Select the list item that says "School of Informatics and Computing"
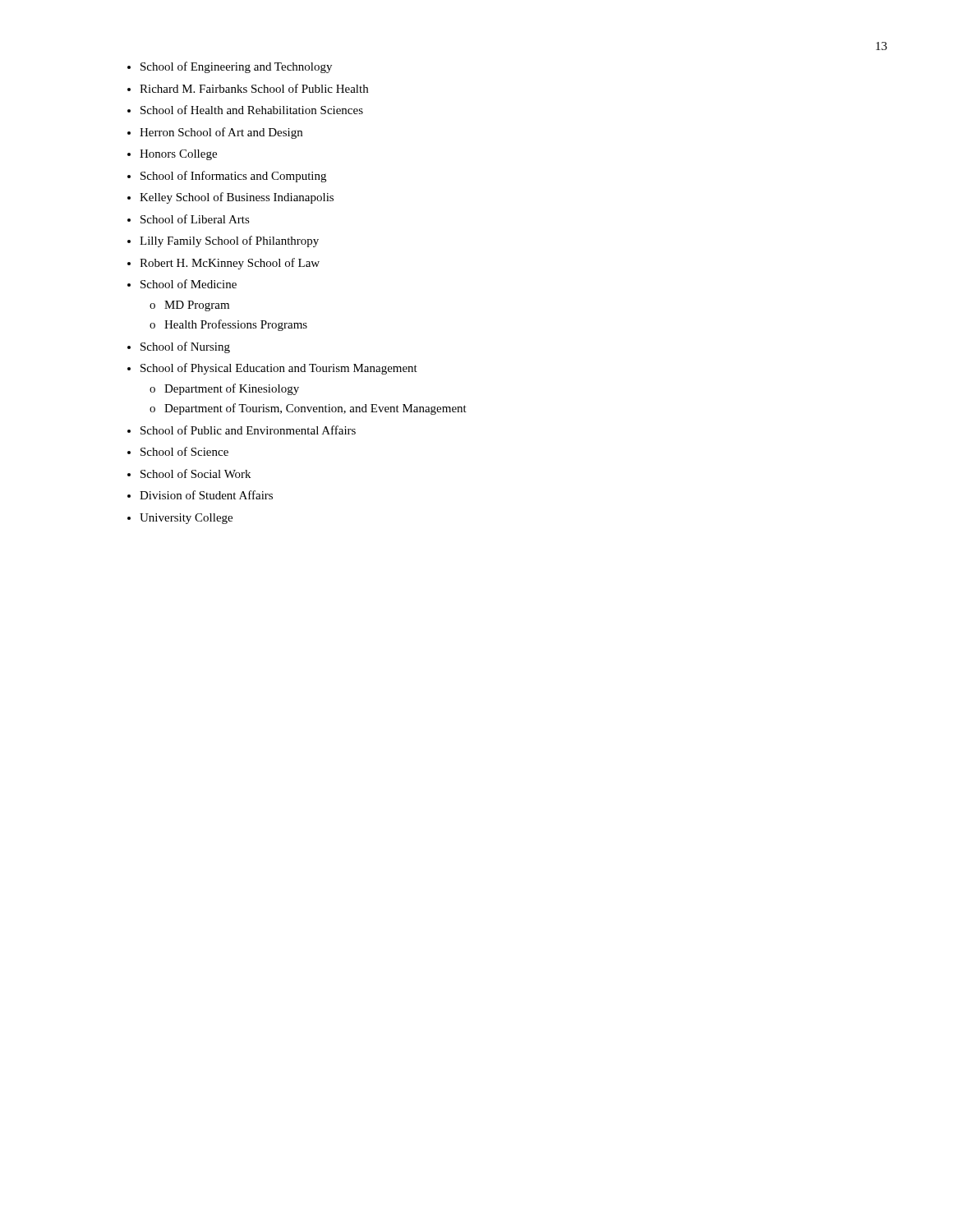 (233, 177)
